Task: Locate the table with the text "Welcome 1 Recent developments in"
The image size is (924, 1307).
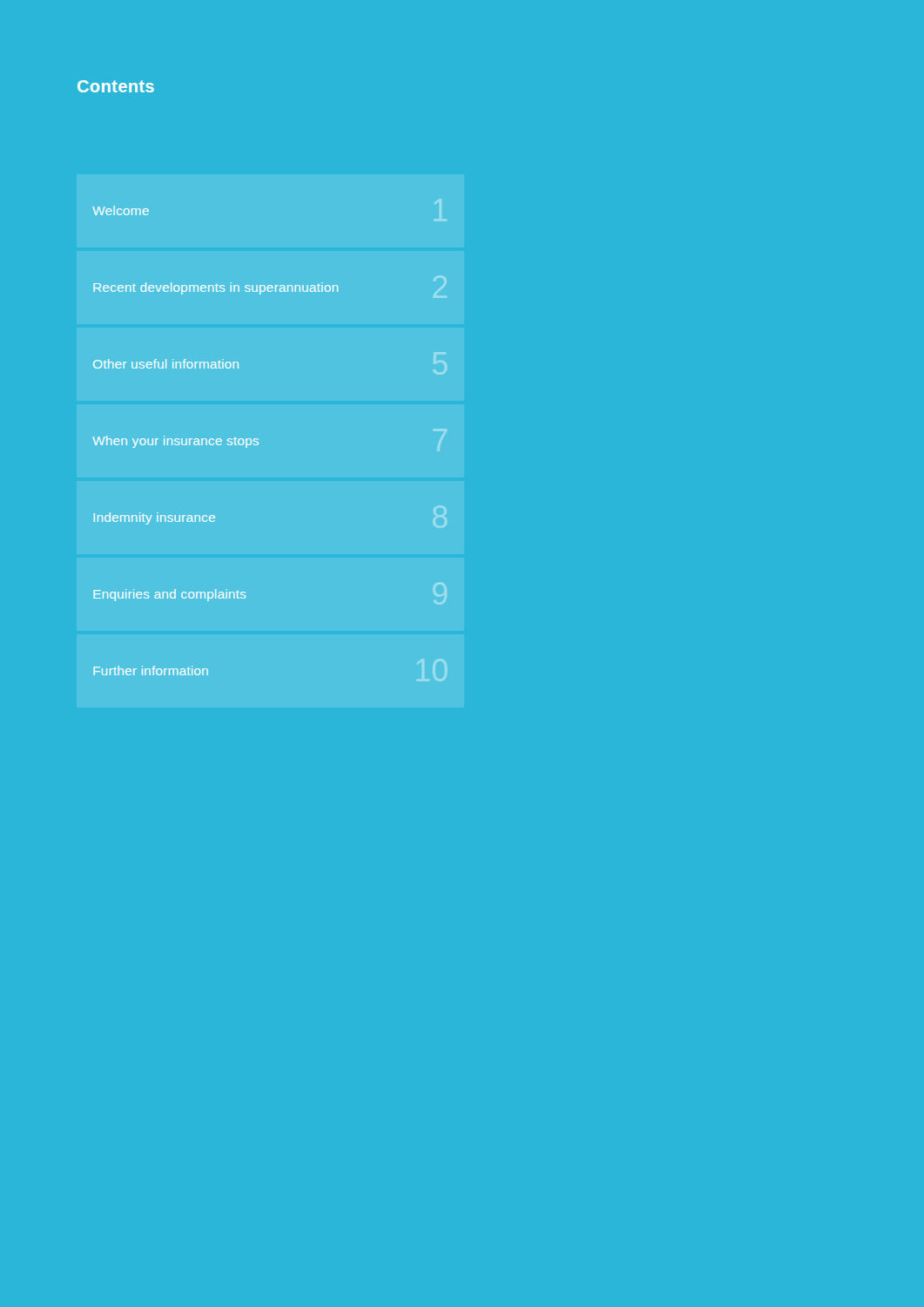Action: (270, 443)
